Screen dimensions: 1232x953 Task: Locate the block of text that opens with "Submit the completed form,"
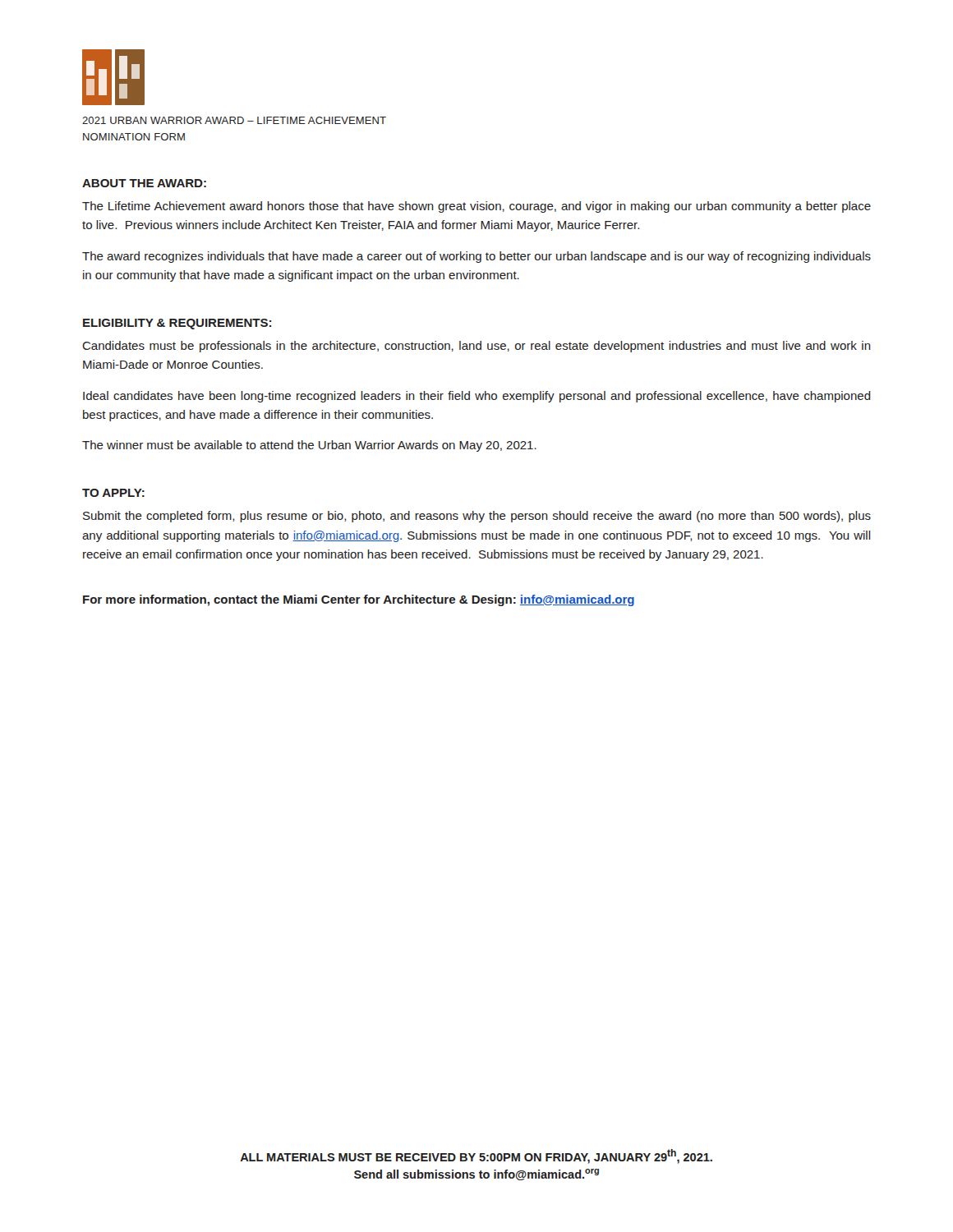[476, 535]
